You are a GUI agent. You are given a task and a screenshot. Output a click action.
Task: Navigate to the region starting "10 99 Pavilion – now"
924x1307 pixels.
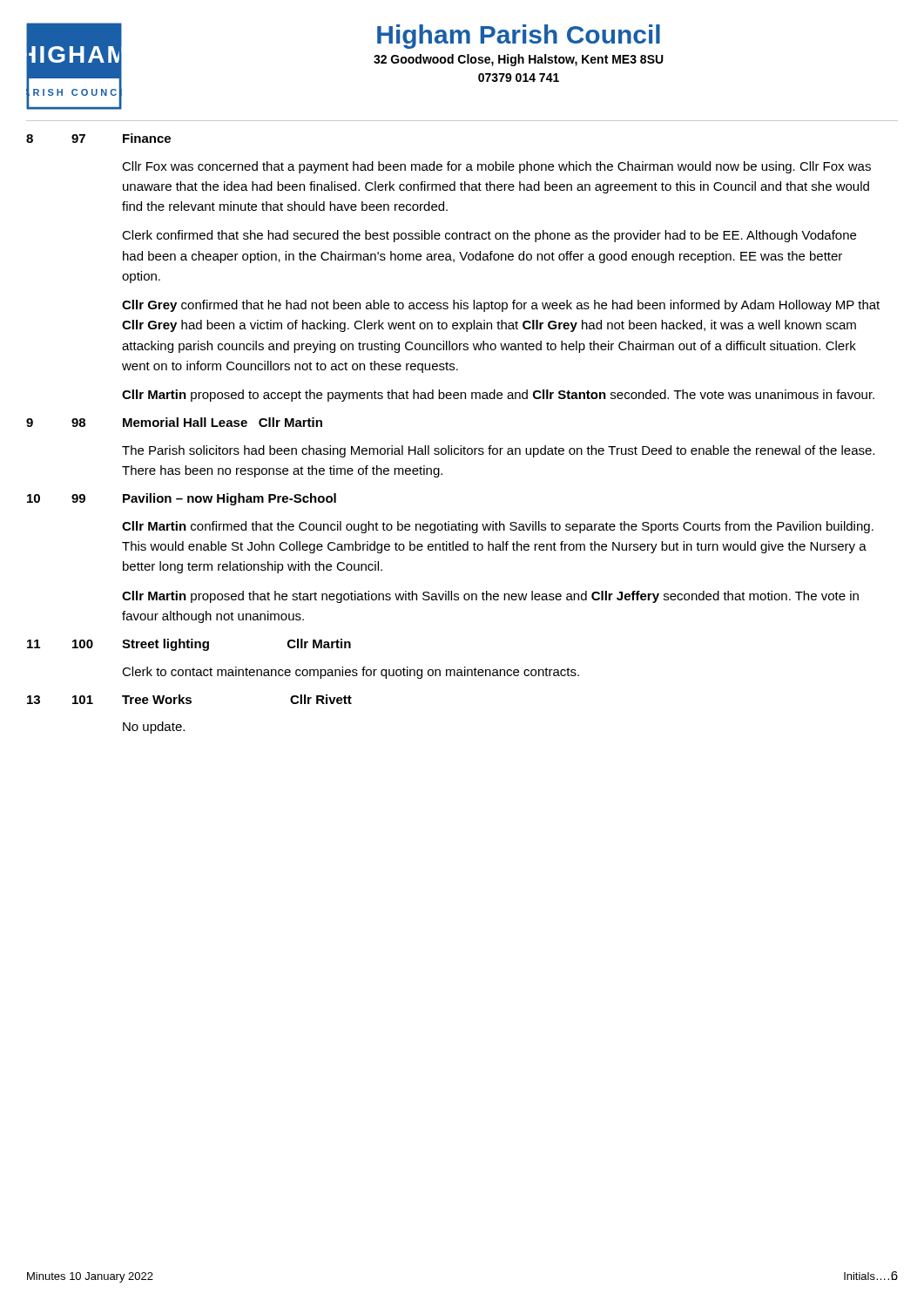tap(182, 499)
